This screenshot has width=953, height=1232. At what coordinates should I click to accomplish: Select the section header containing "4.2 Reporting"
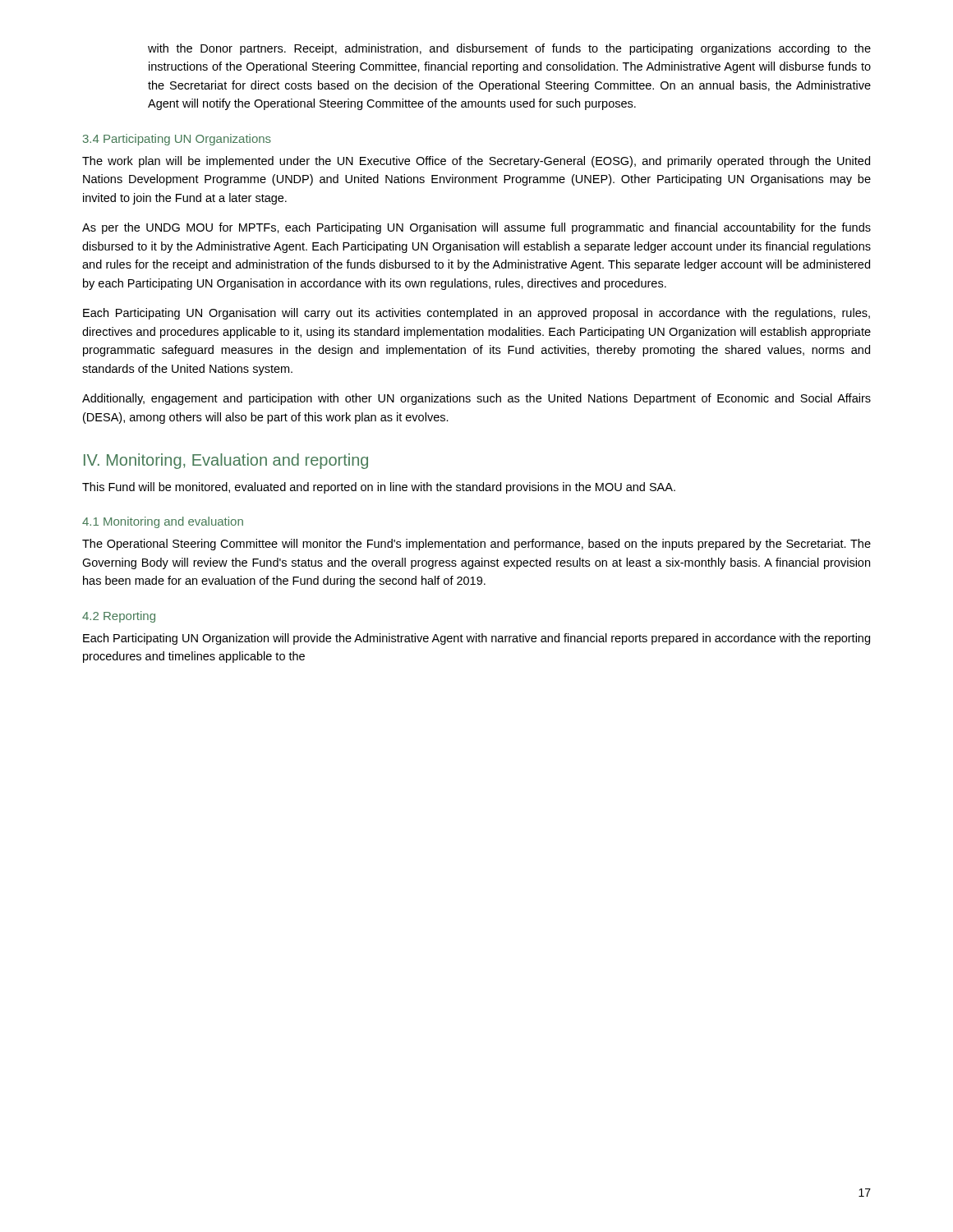[119, 615]
